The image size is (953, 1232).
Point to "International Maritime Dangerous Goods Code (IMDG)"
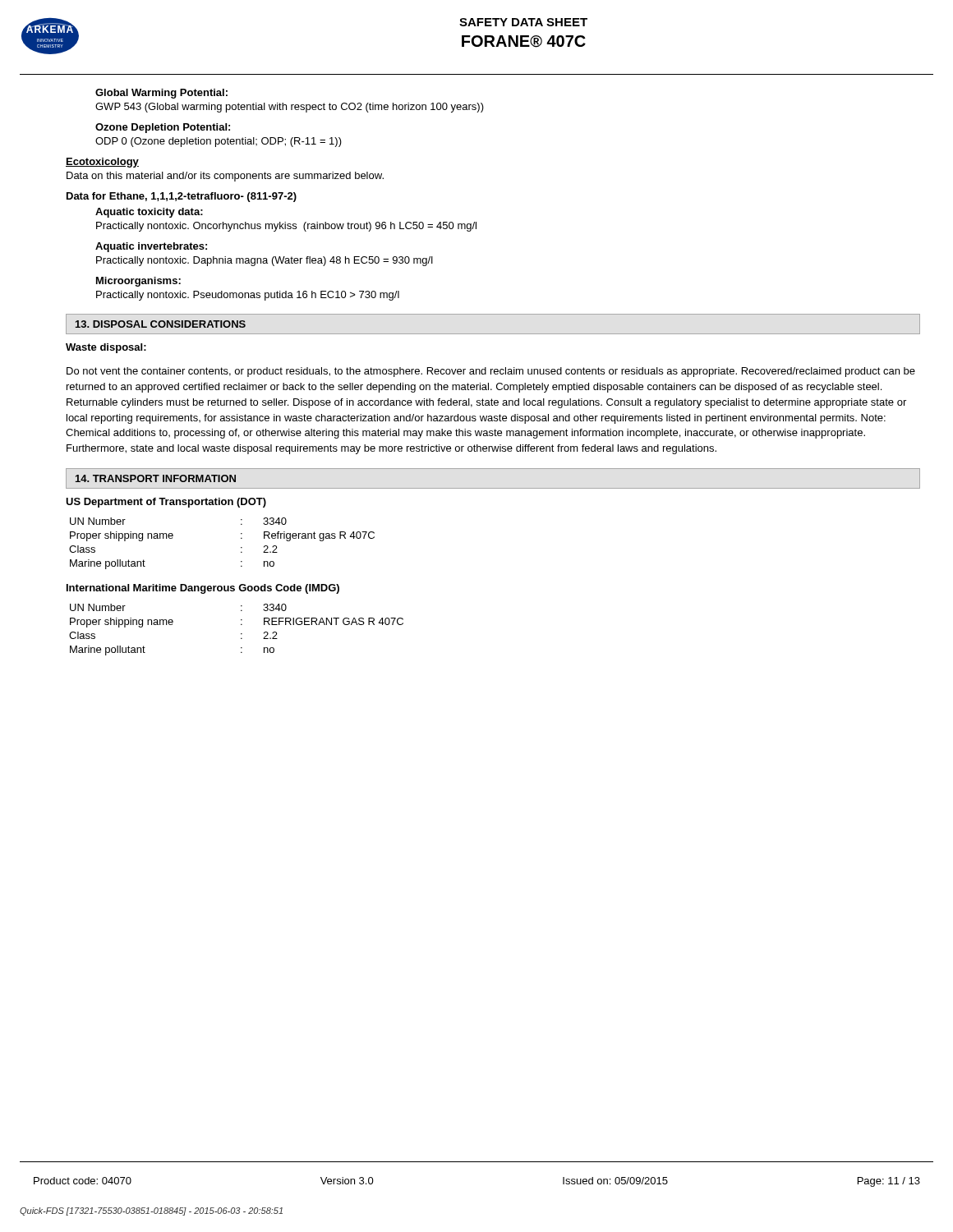click(203, 588)
